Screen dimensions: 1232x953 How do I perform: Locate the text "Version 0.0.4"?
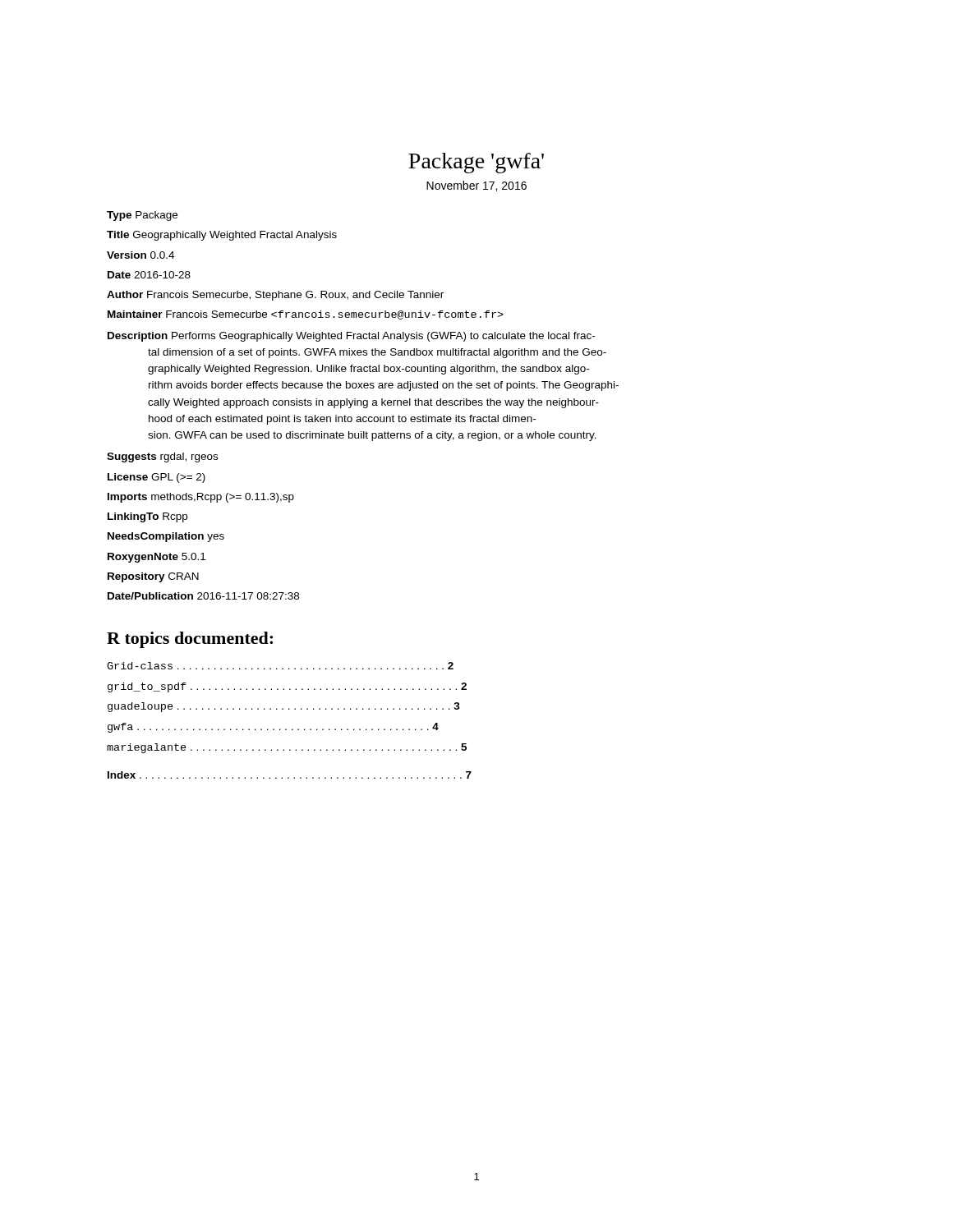[x=141, y=255]
